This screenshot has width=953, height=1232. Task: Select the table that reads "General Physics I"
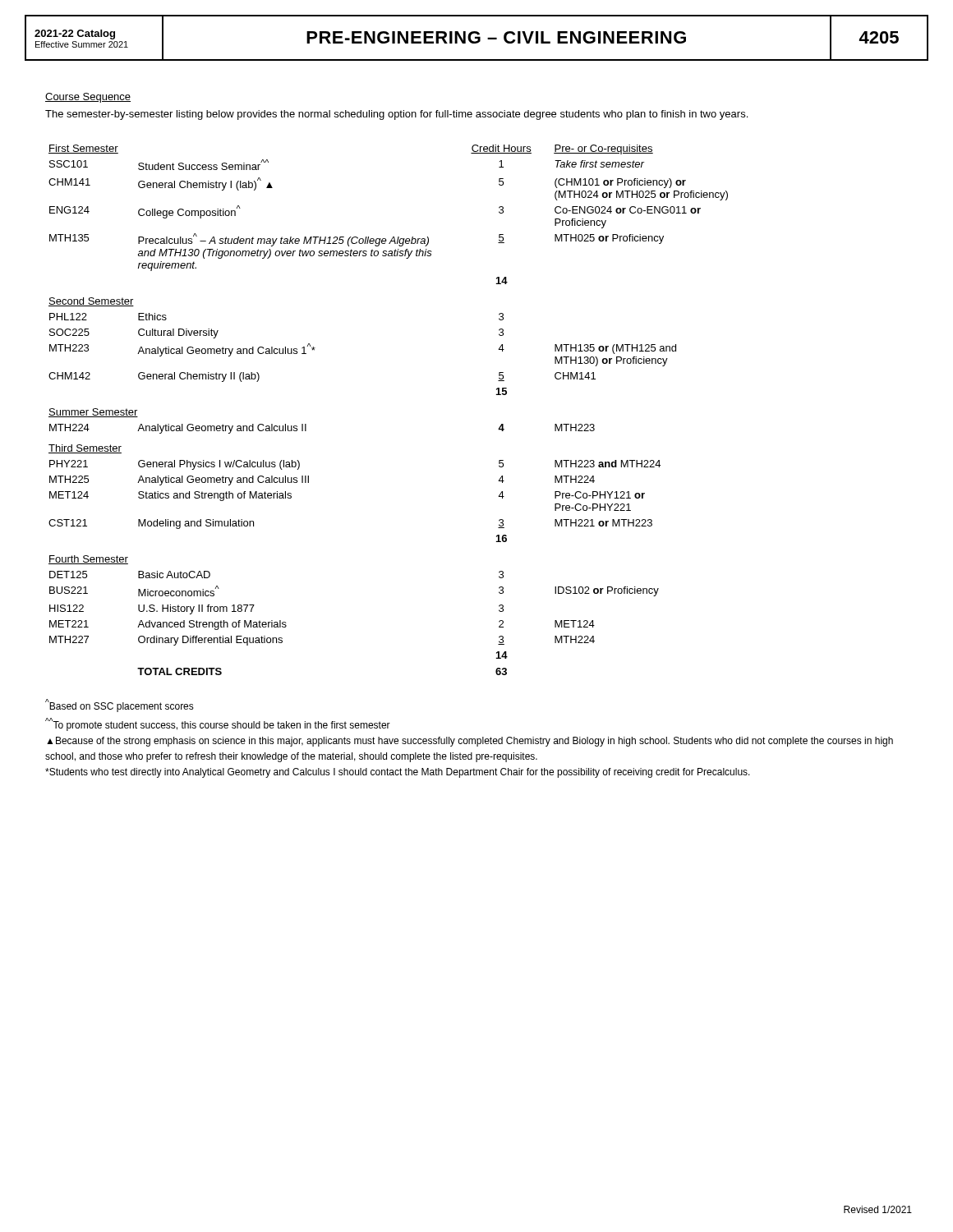point(476,410)
